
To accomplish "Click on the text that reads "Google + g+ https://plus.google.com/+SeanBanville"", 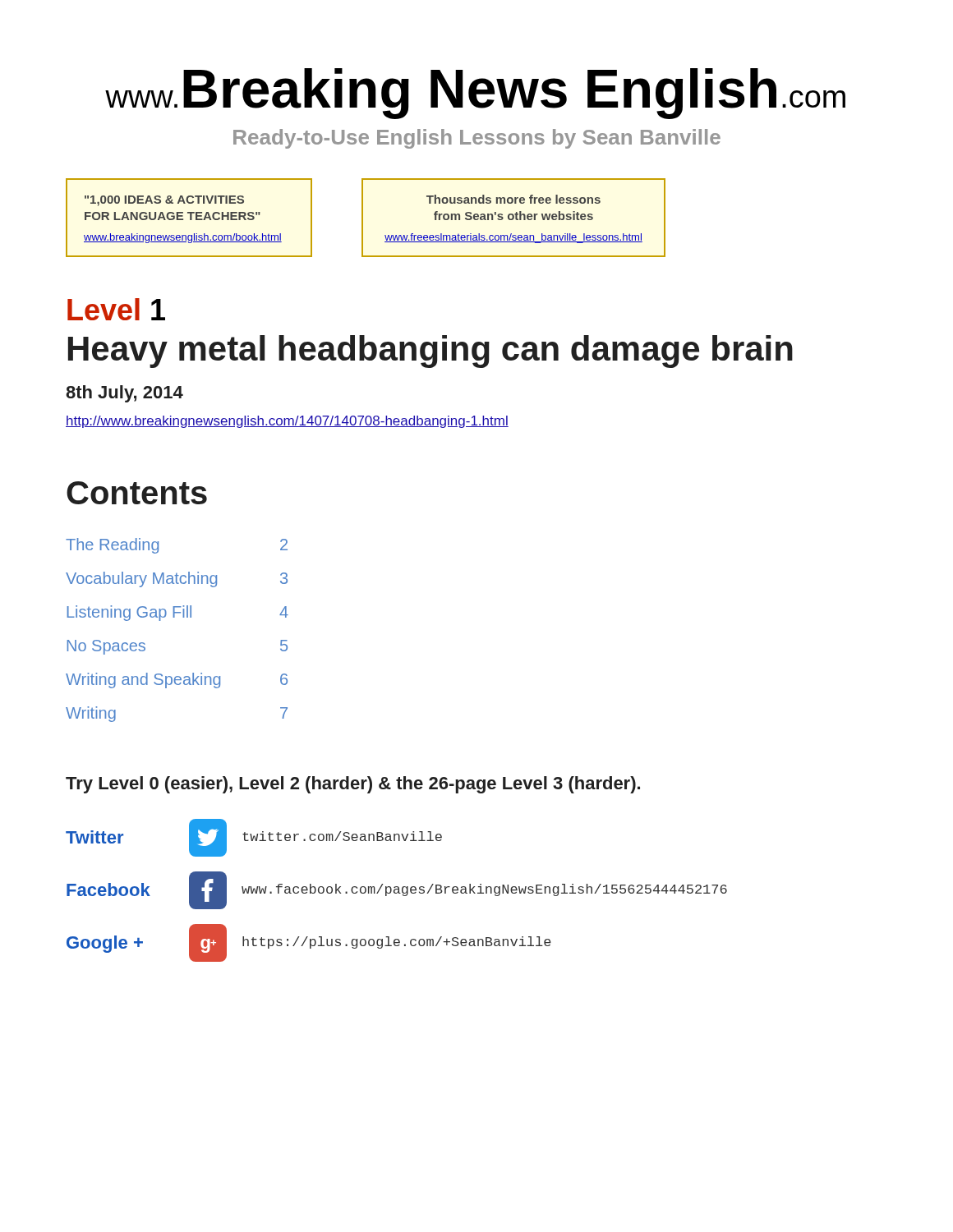I will (309, 943).
